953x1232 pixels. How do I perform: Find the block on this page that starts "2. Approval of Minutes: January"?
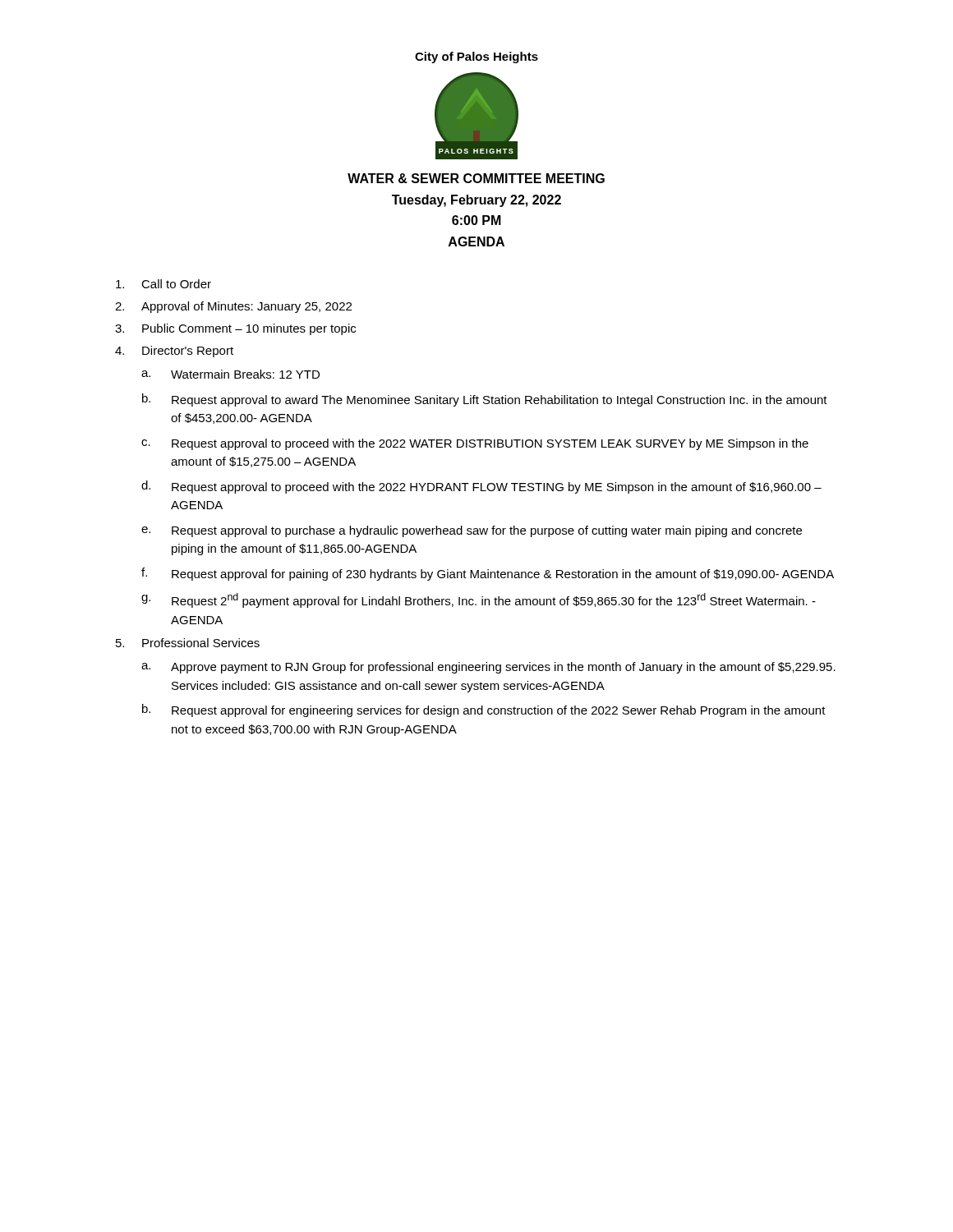click(234, 306)
